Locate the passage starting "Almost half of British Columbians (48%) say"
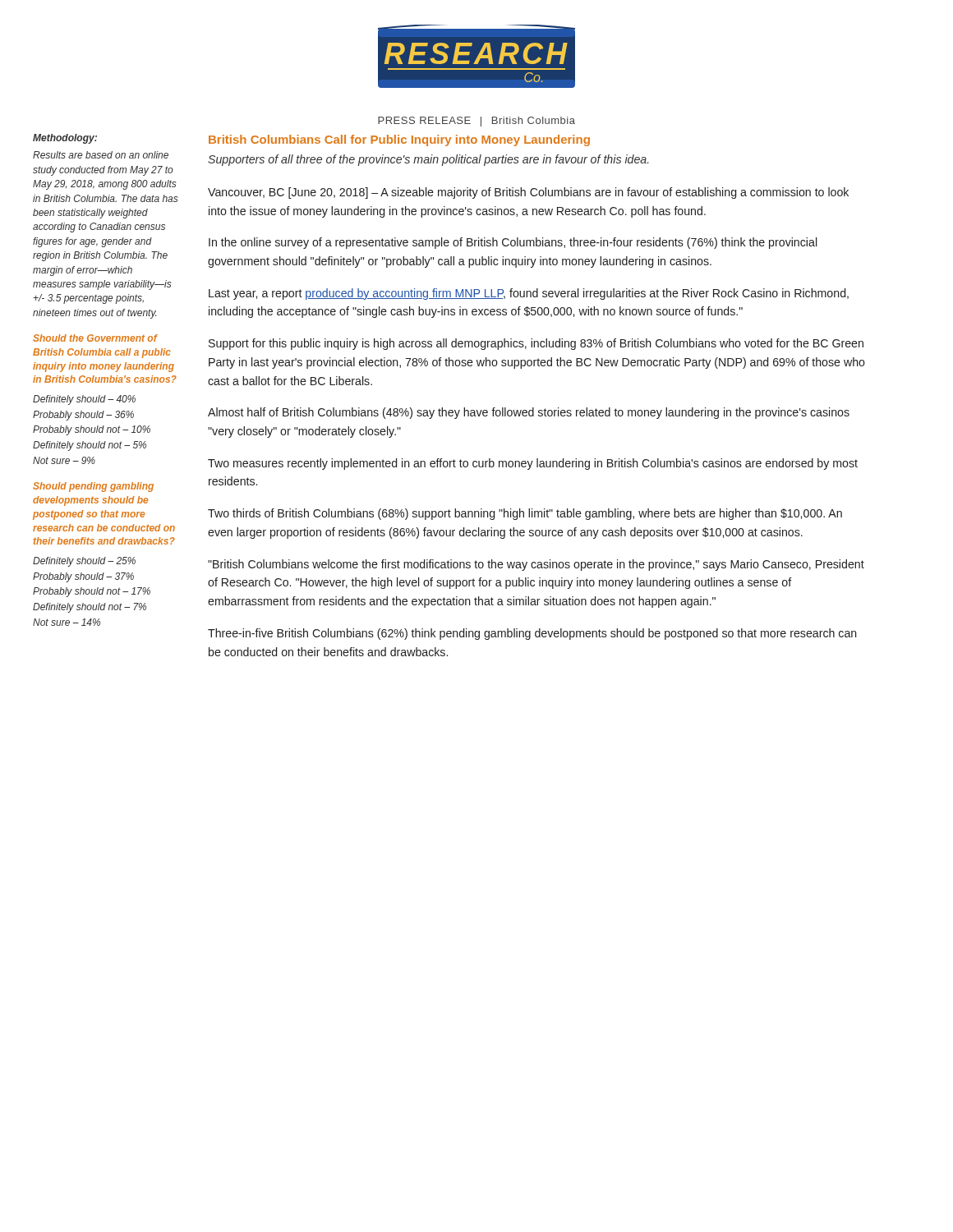Screen dimensions: 1232x953 coord(539,422)
